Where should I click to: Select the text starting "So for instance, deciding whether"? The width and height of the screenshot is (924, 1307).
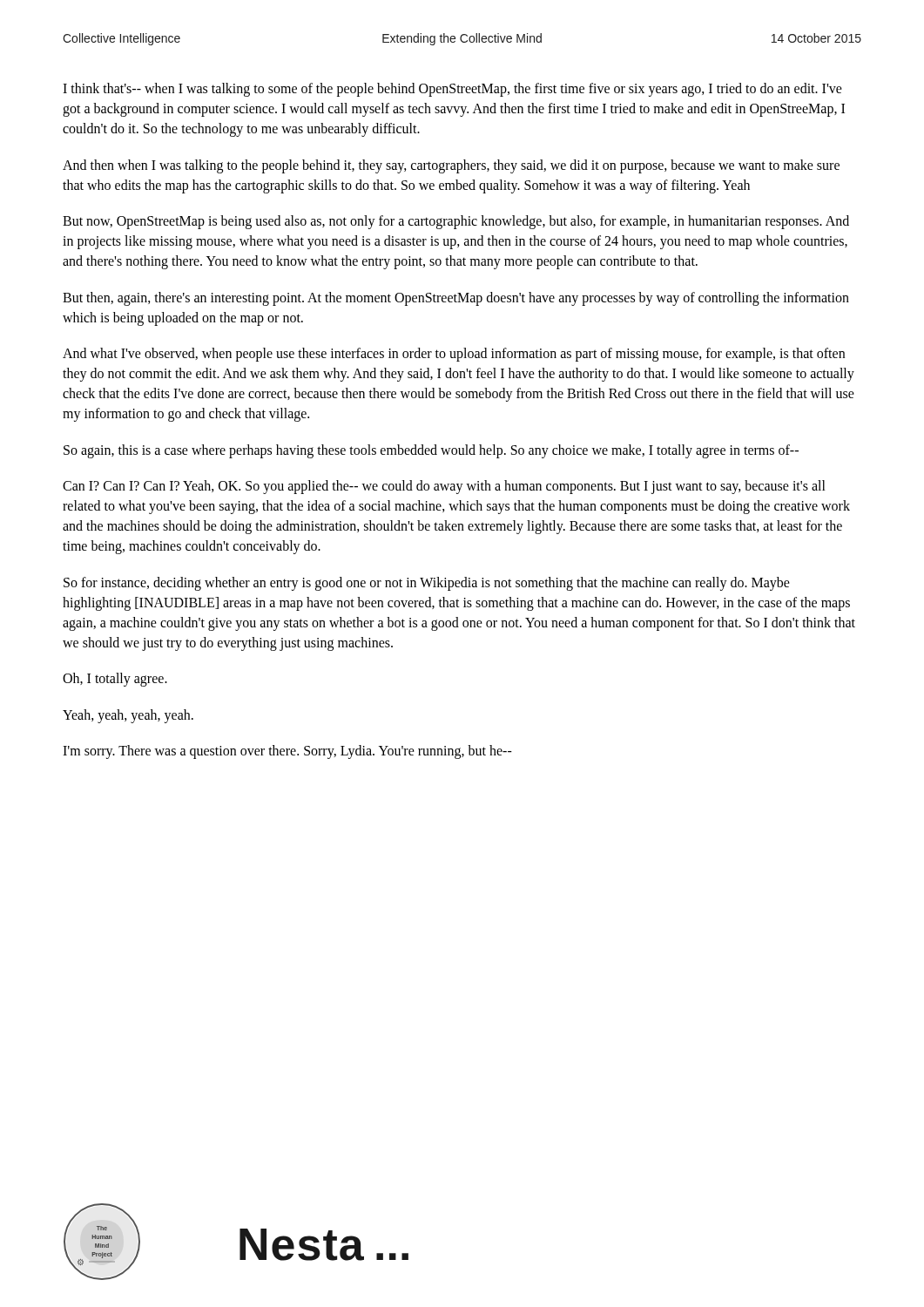point(459,612)
